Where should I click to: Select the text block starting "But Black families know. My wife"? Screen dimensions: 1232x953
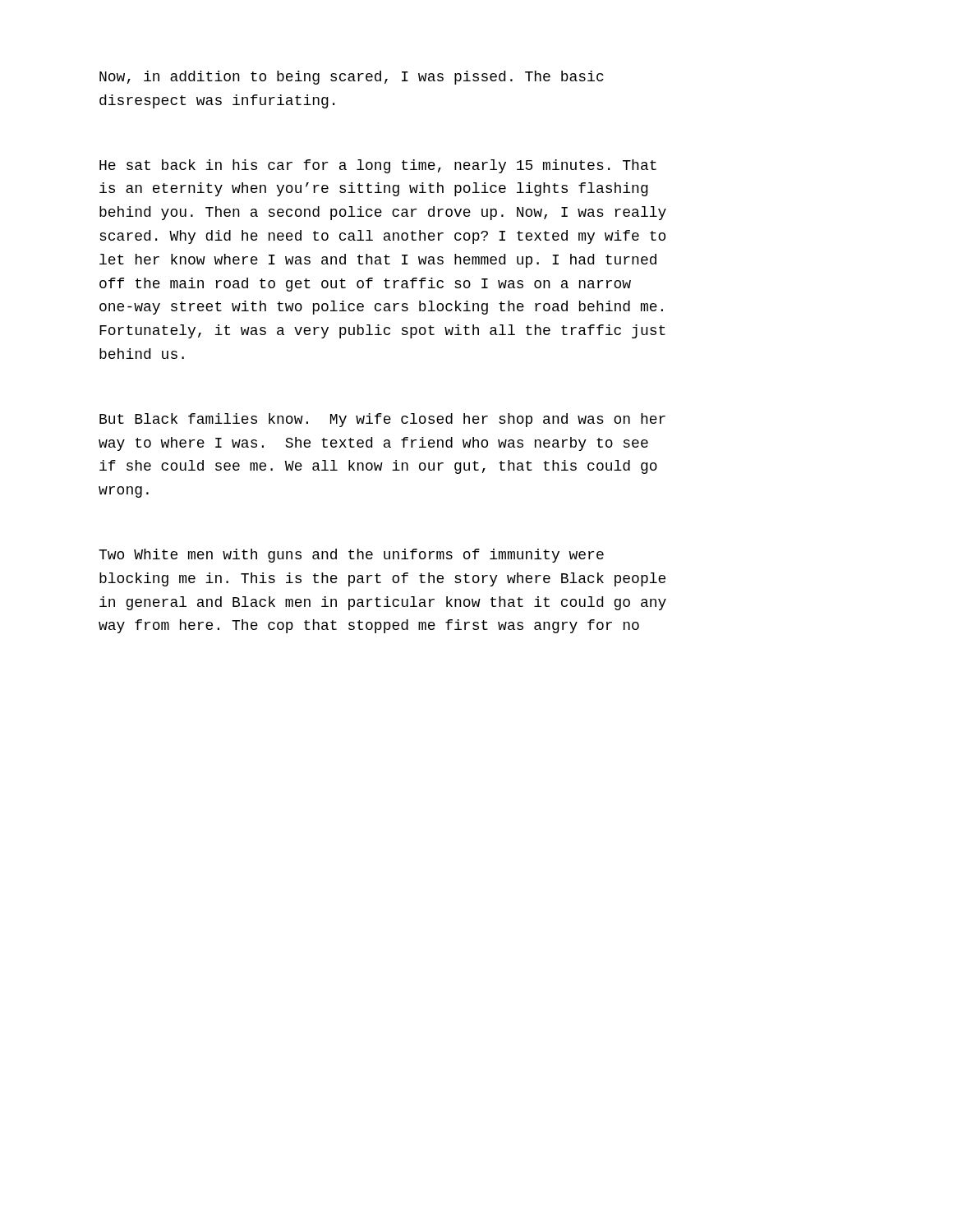[383, 455]
